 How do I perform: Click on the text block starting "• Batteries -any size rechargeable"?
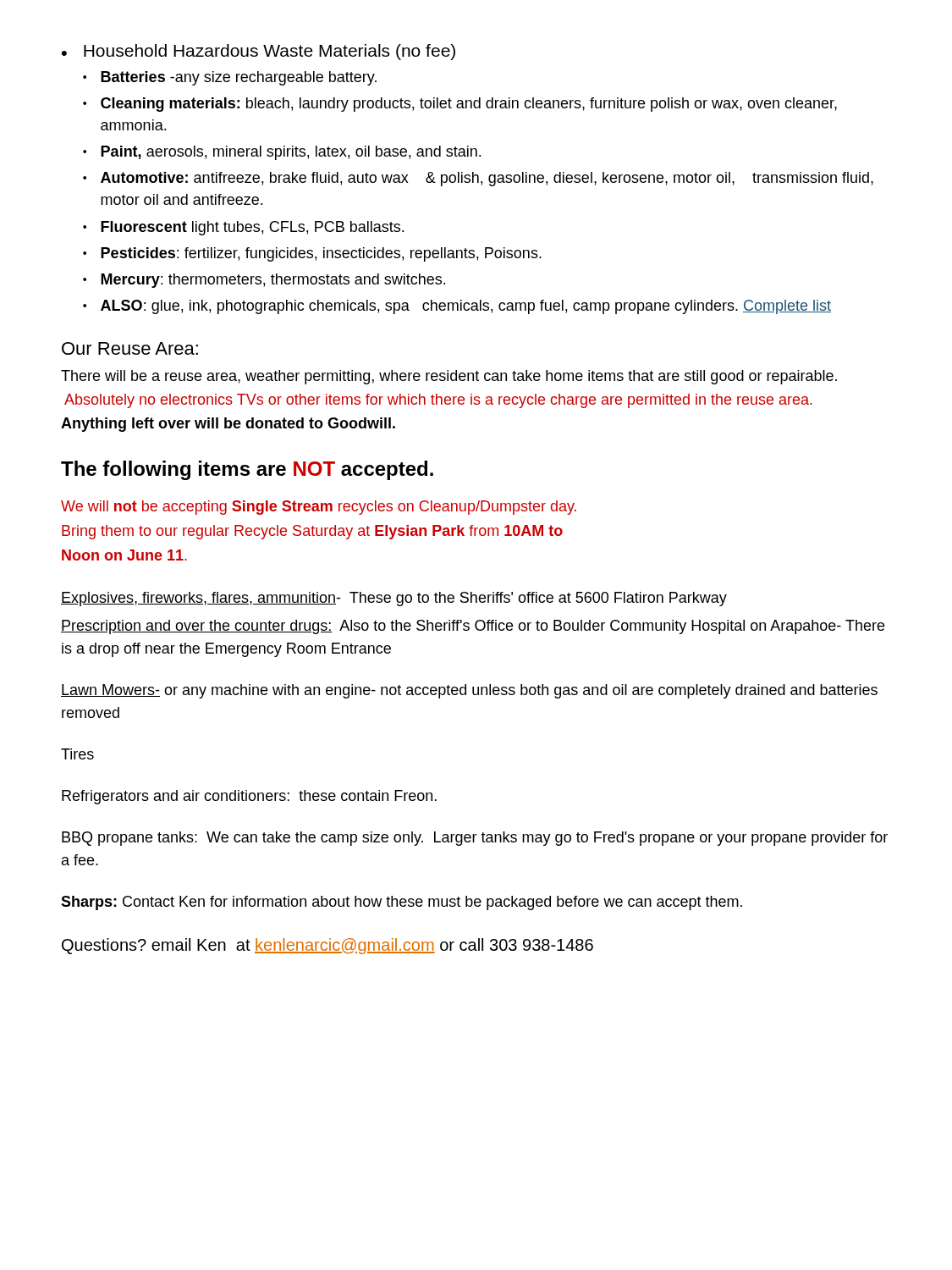[230, 77]
